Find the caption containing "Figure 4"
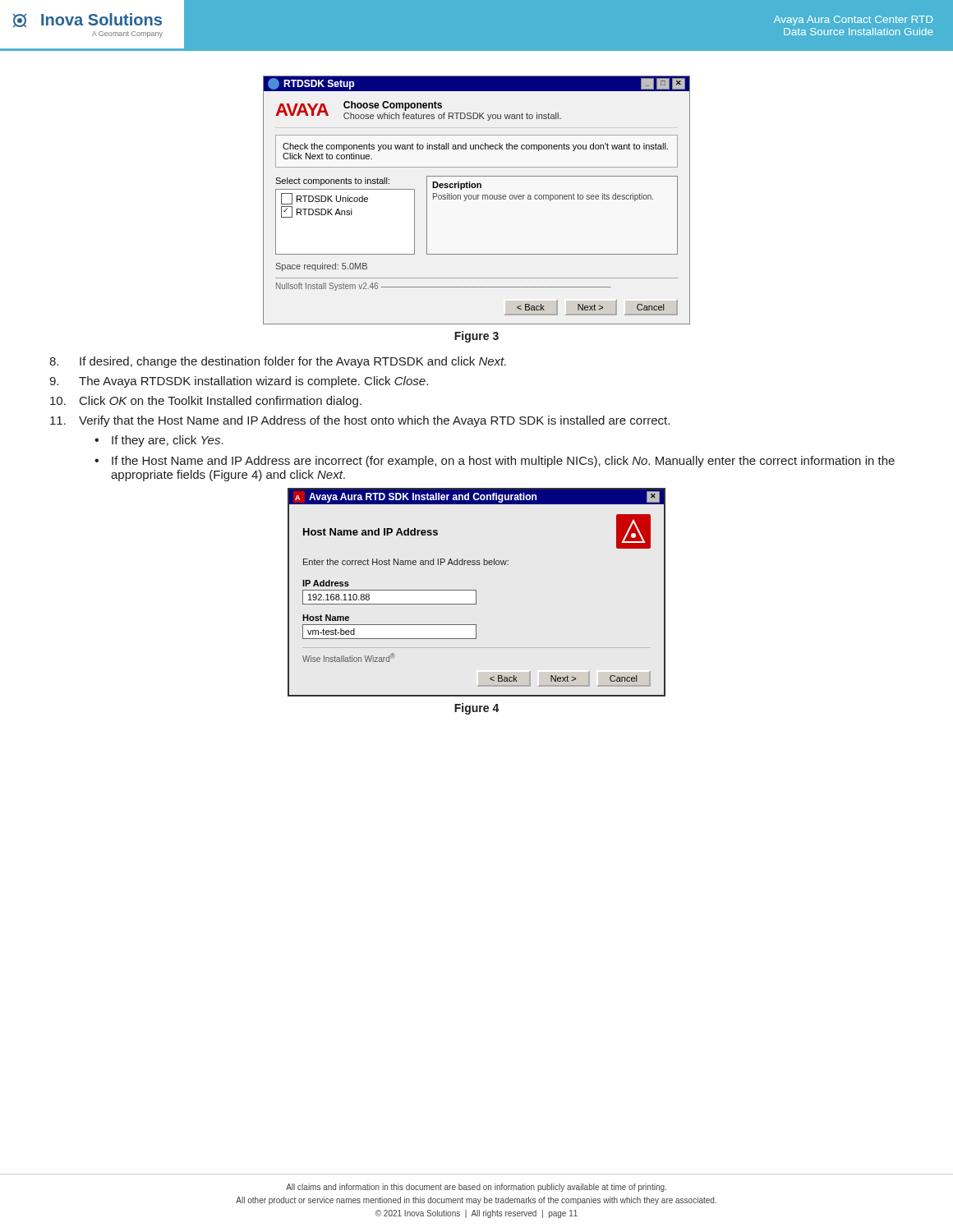Viewport: 953px width, 1232px height. point(476,708)
